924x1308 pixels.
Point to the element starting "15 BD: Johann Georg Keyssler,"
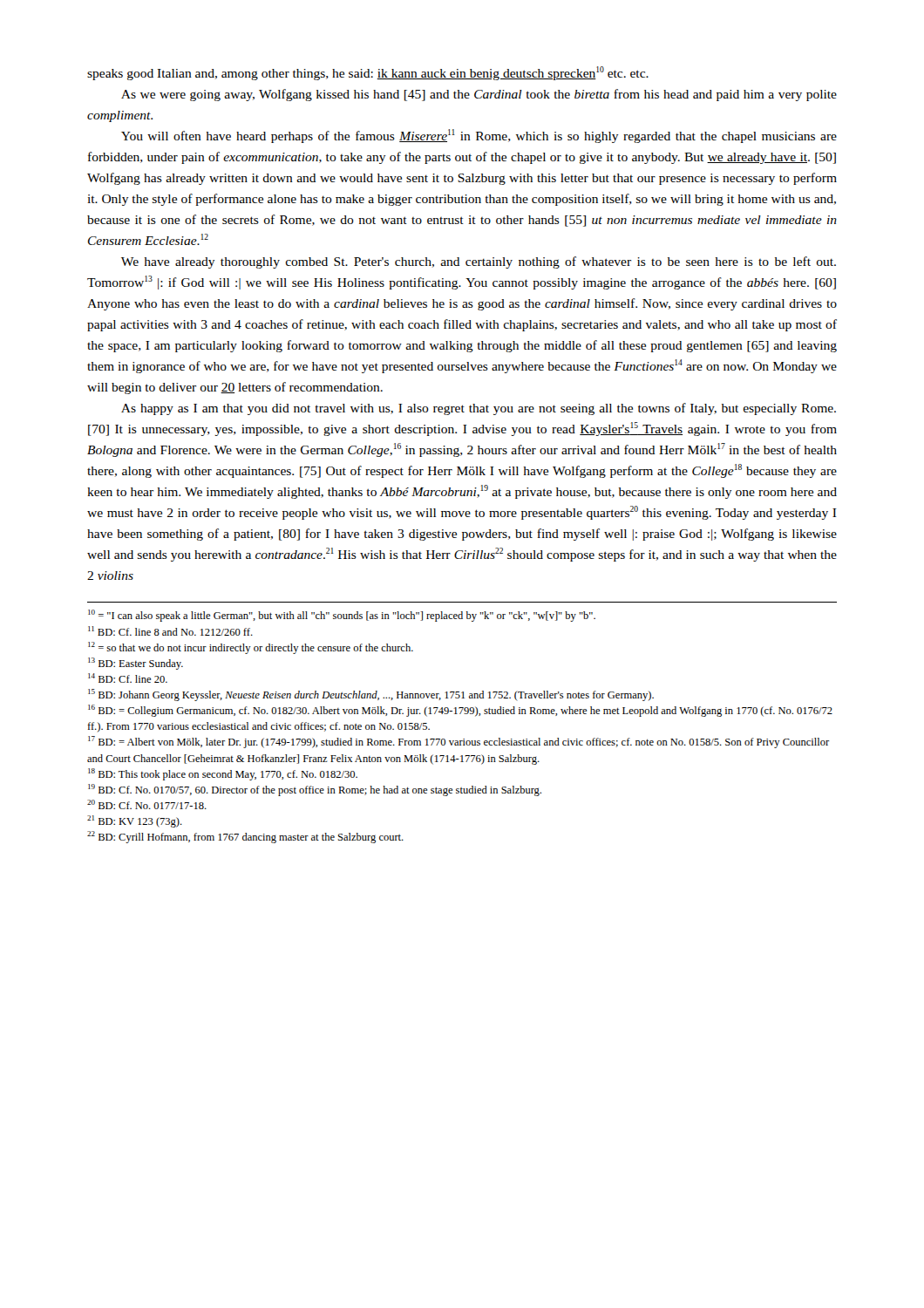tap(371, 694)
